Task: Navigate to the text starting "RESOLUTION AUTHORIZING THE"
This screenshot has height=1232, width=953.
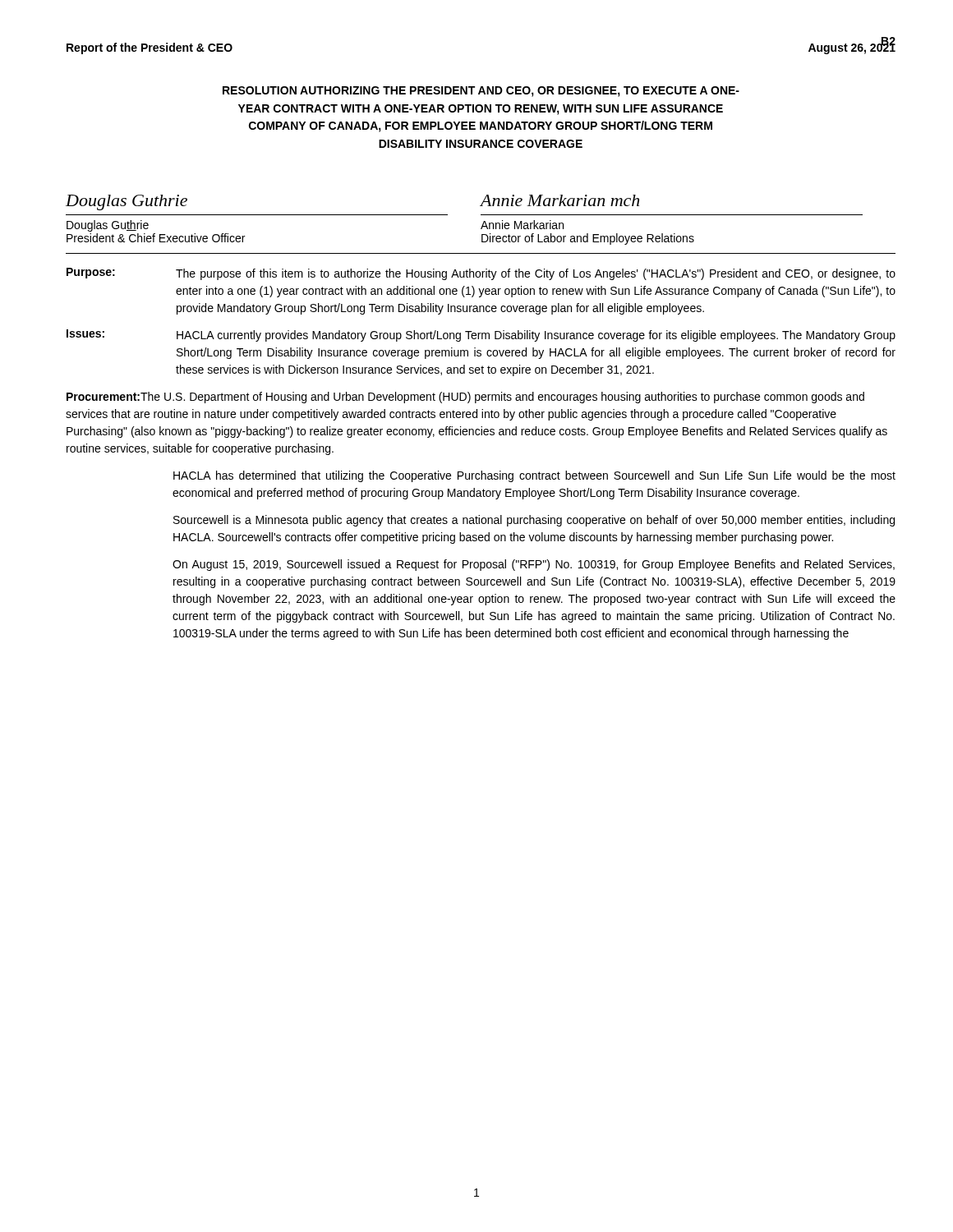Action: pos(481,117)
